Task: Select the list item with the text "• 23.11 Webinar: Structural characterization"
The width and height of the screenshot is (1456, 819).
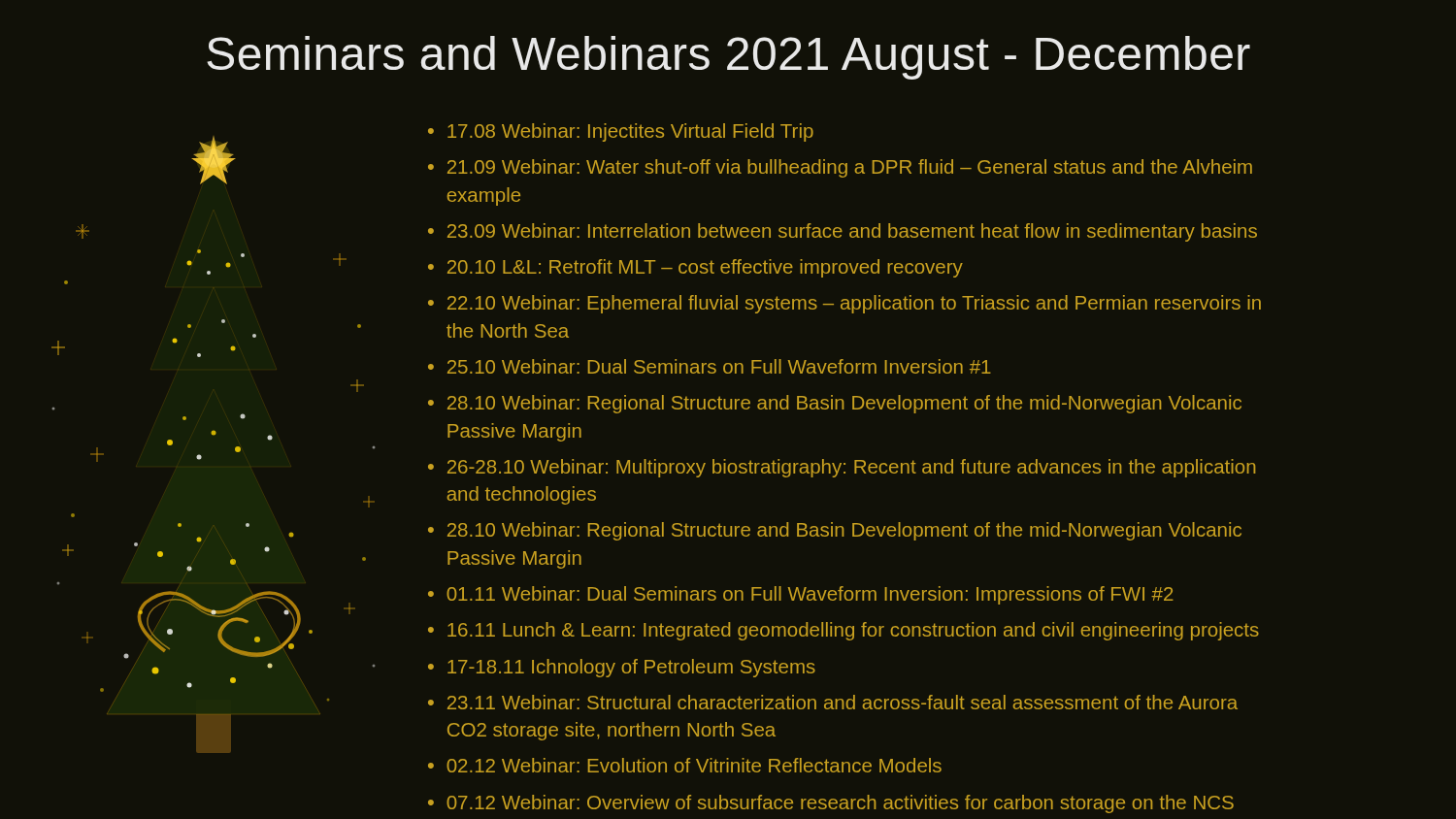Action: click(x=832, y=716)
